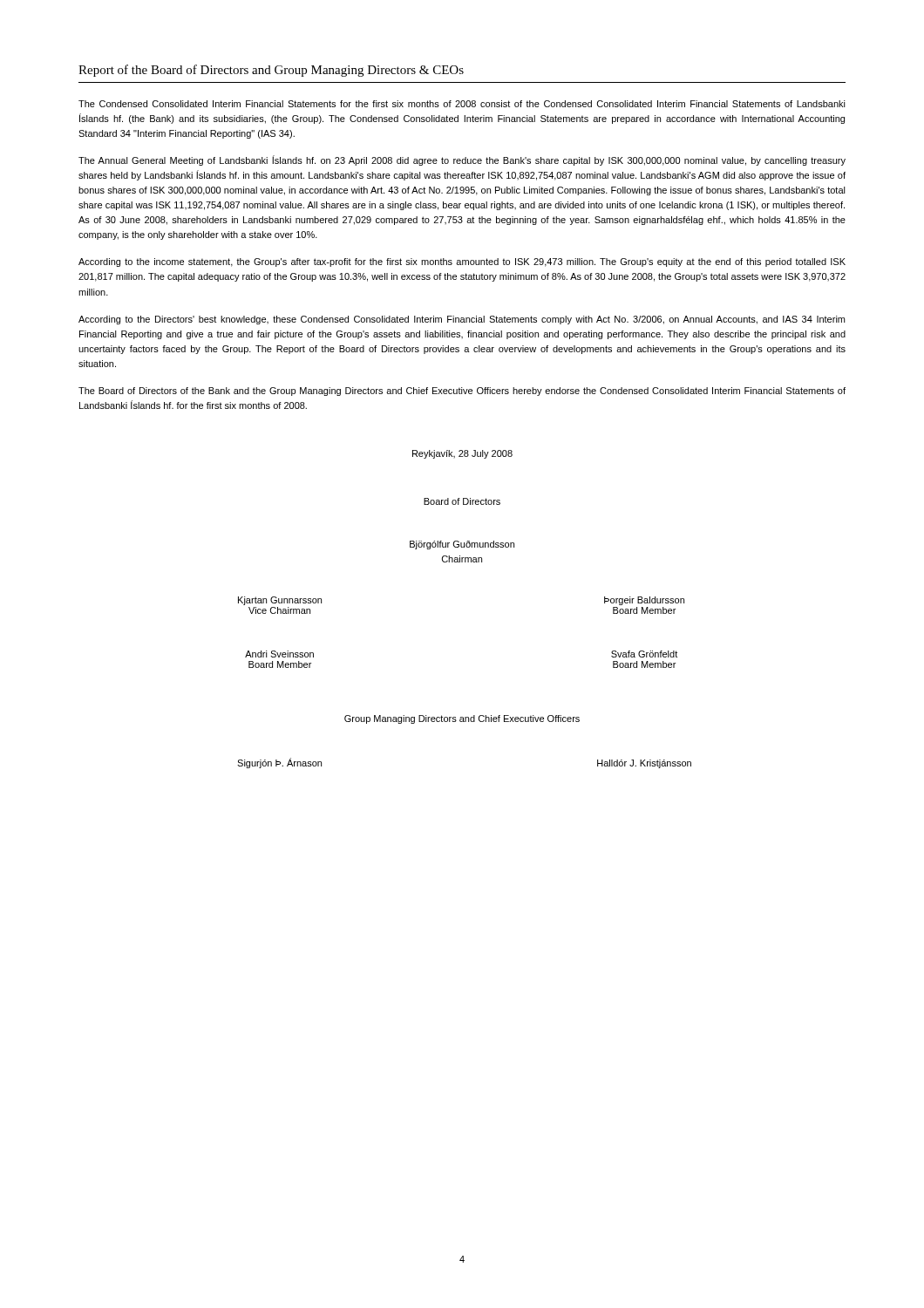
Task: Point to the text block starting "Andri Sveinsson Board Member Svafa Grönfeldt"
Action: point(280,654)
